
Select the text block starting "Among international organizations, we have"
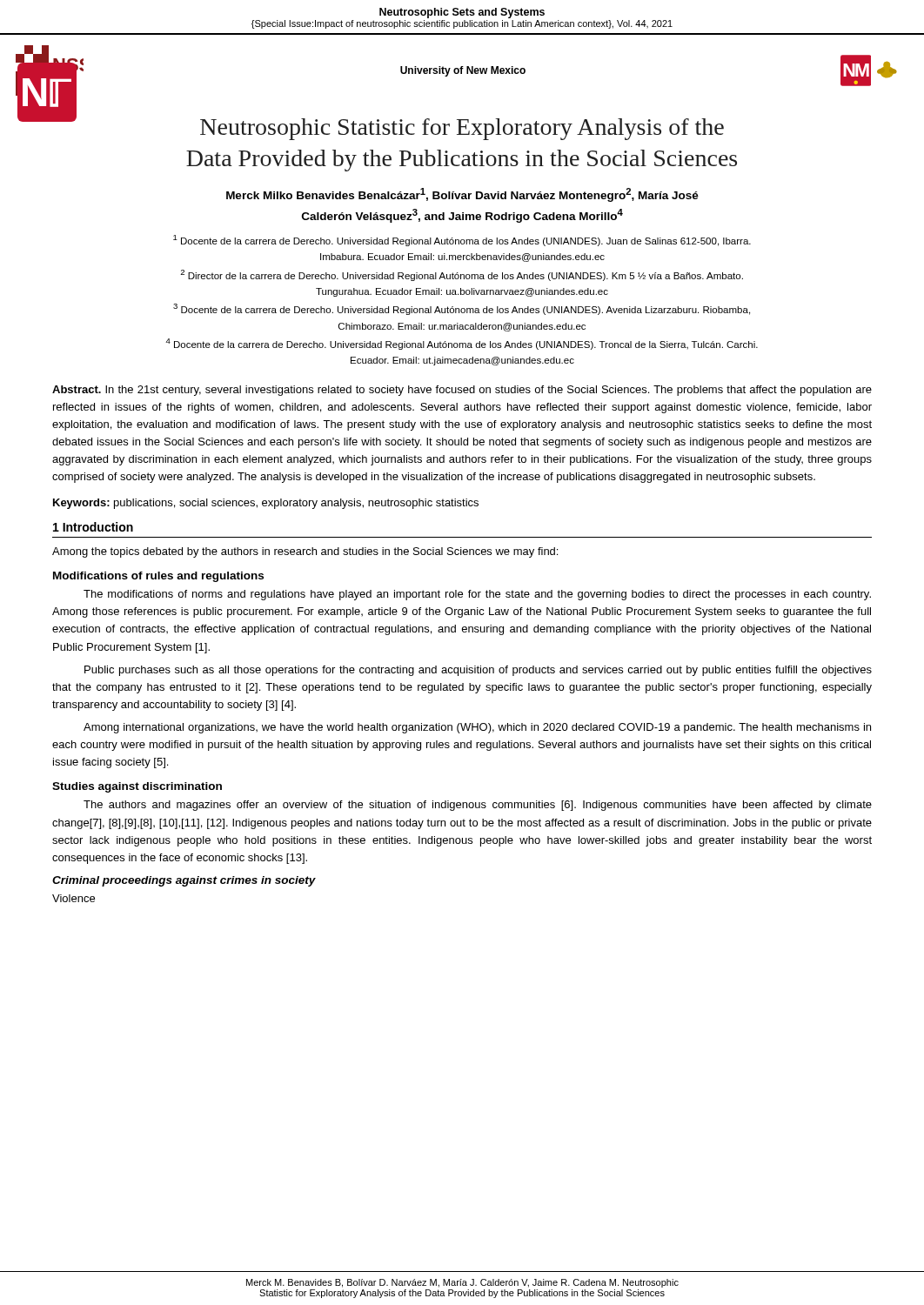click(462, 744)
